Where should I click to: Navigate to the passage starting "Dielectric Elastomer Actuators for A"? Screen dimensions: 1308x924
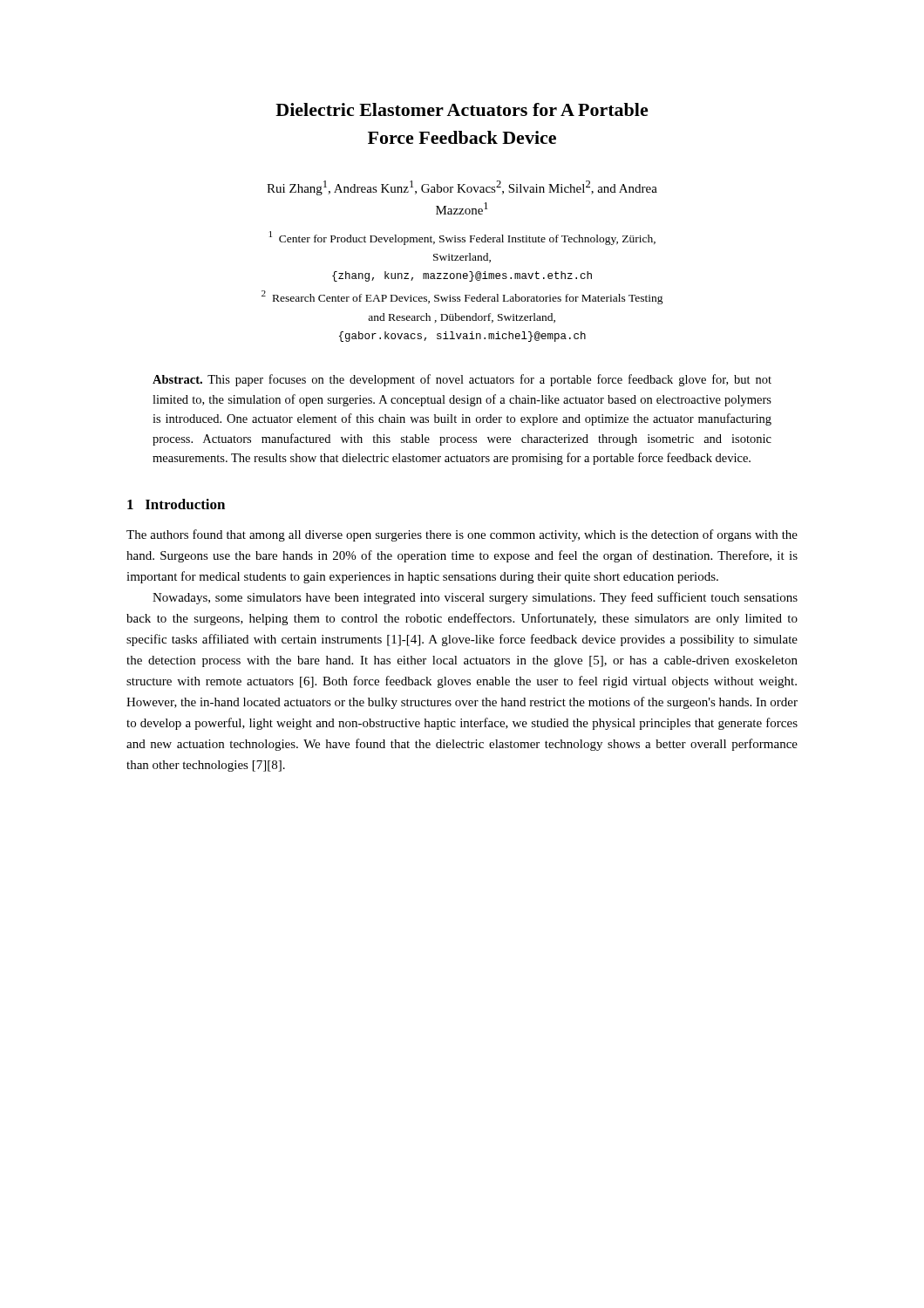click(462, 123)
